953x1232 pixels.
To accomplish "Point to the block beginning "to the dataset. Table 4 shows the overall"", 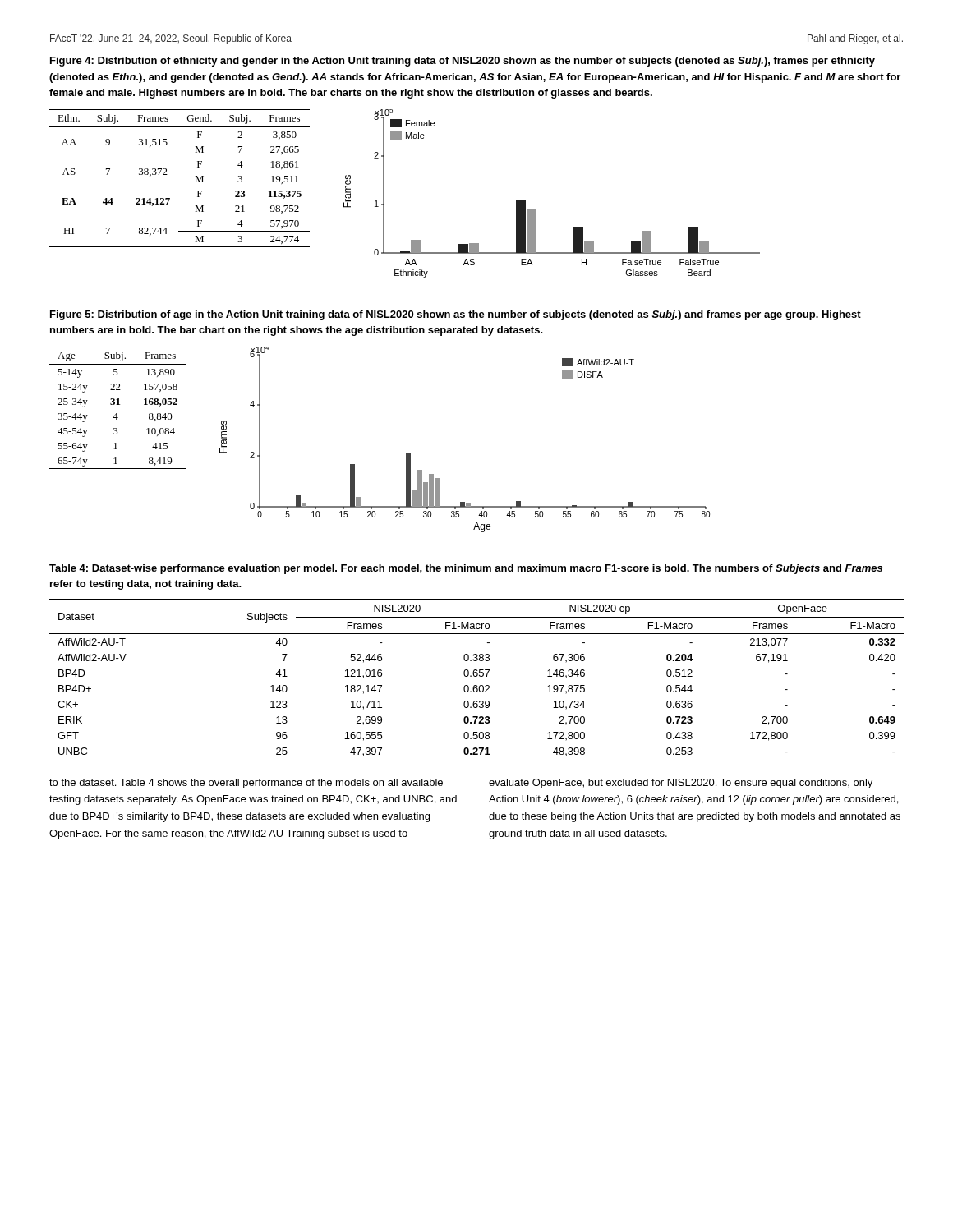I will point(253,808).
